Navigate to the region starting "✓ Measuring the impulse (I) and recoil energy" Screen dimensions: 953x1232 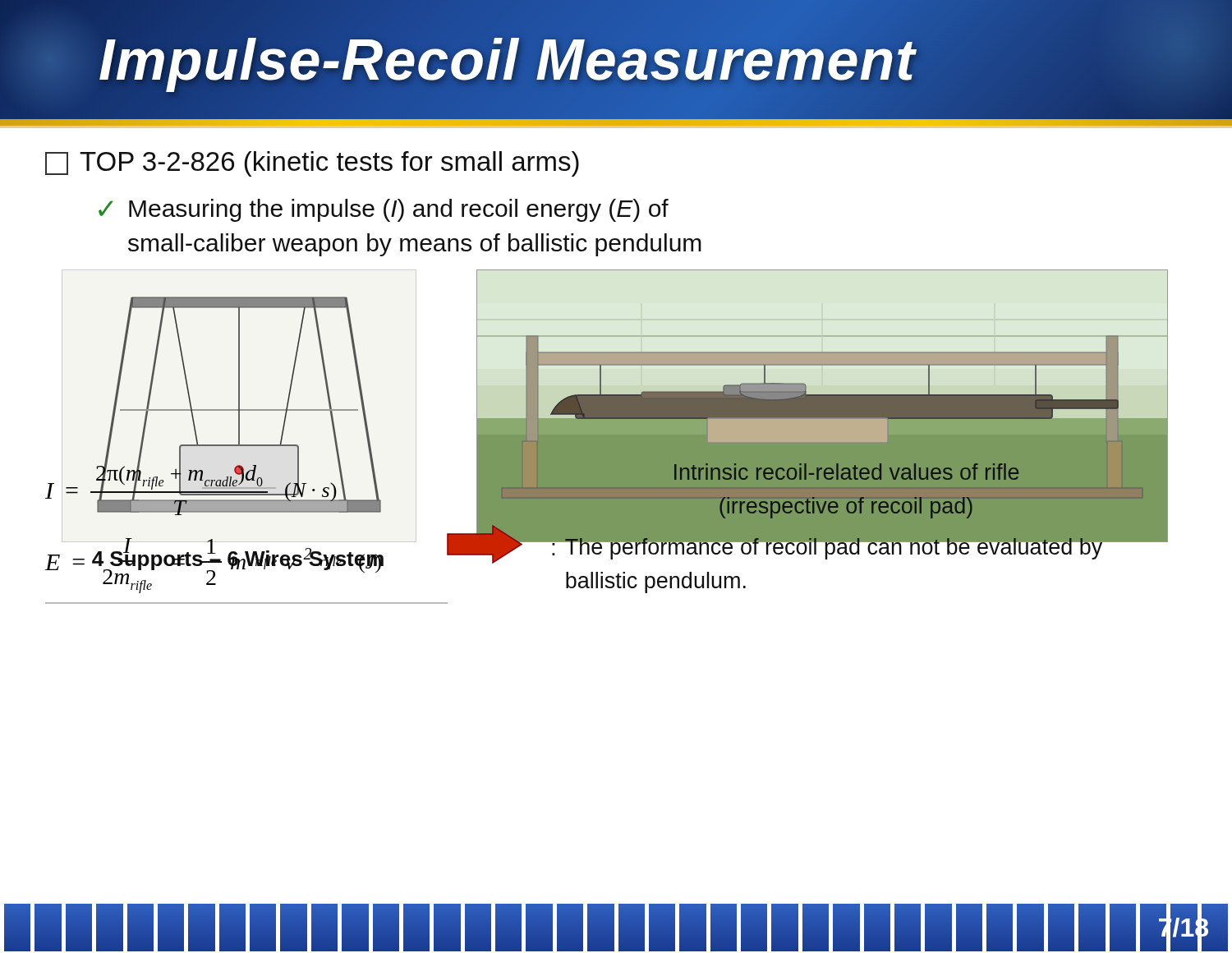coord(402,226)
